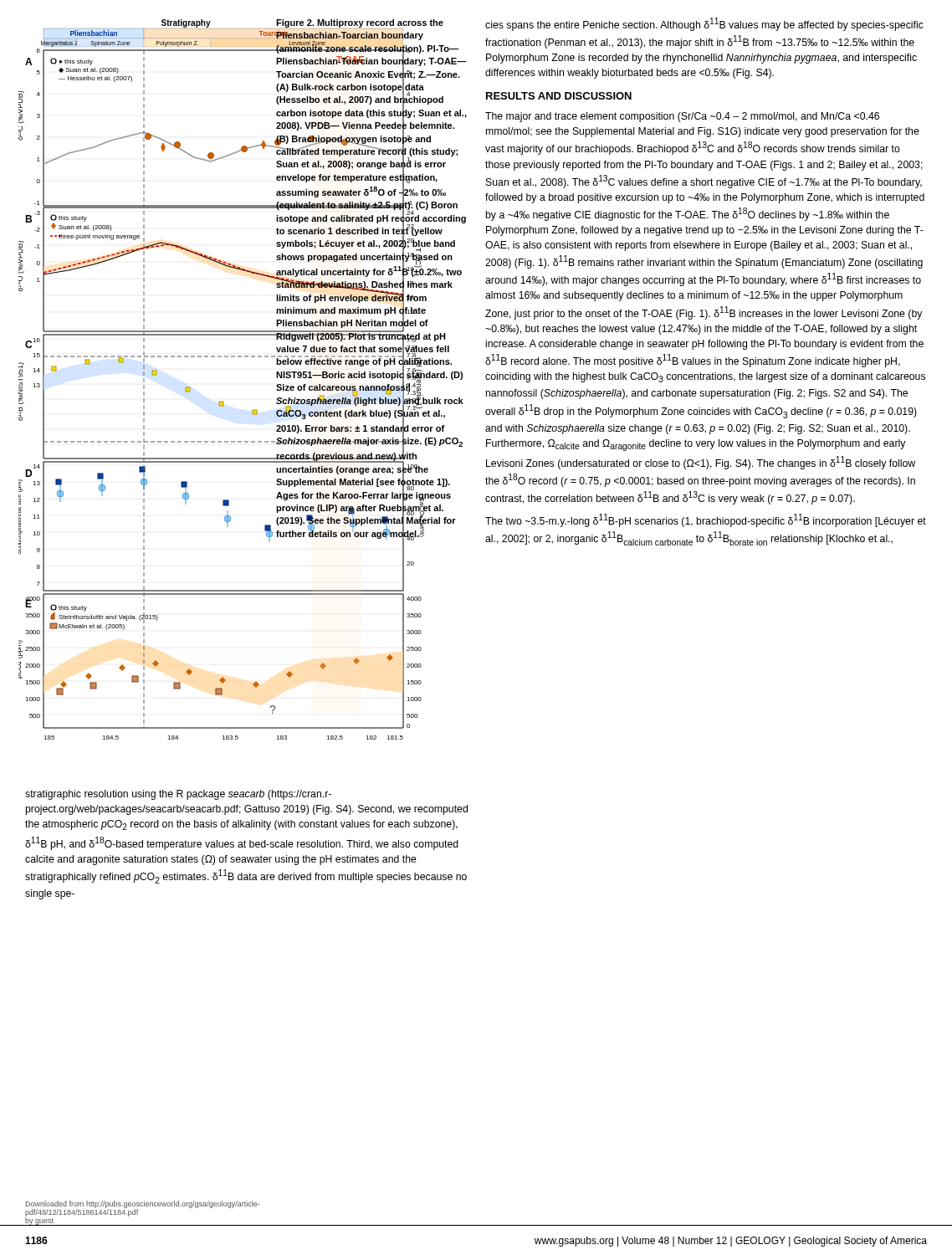The image size is (952, 1255).
Task: Point to the block beginning "stratigraphic resolution using the R package"
Action: pyautogui.click(x=247, y=844)
